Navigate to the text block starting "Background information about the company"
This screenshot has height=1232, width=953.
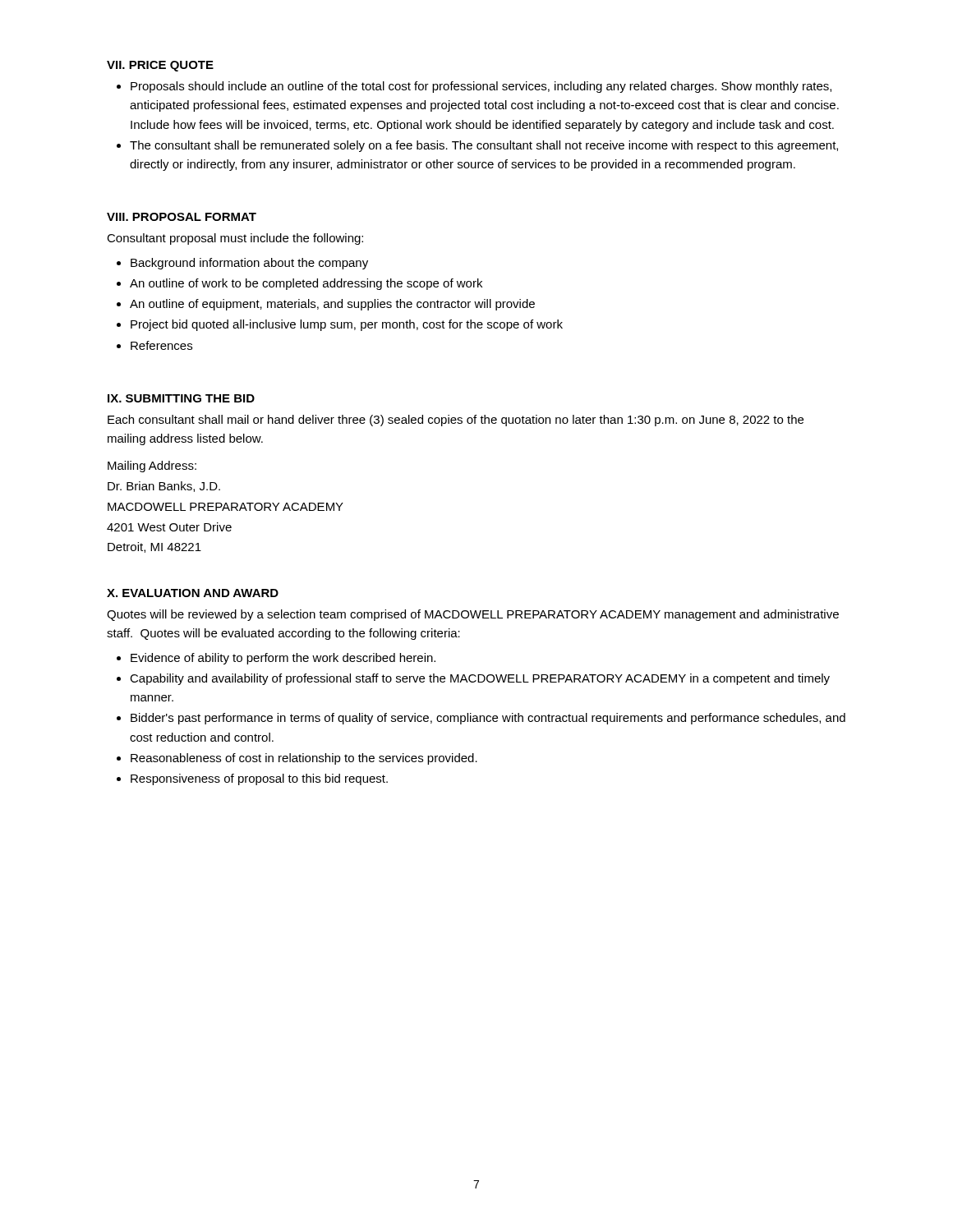tap(249, 262)
